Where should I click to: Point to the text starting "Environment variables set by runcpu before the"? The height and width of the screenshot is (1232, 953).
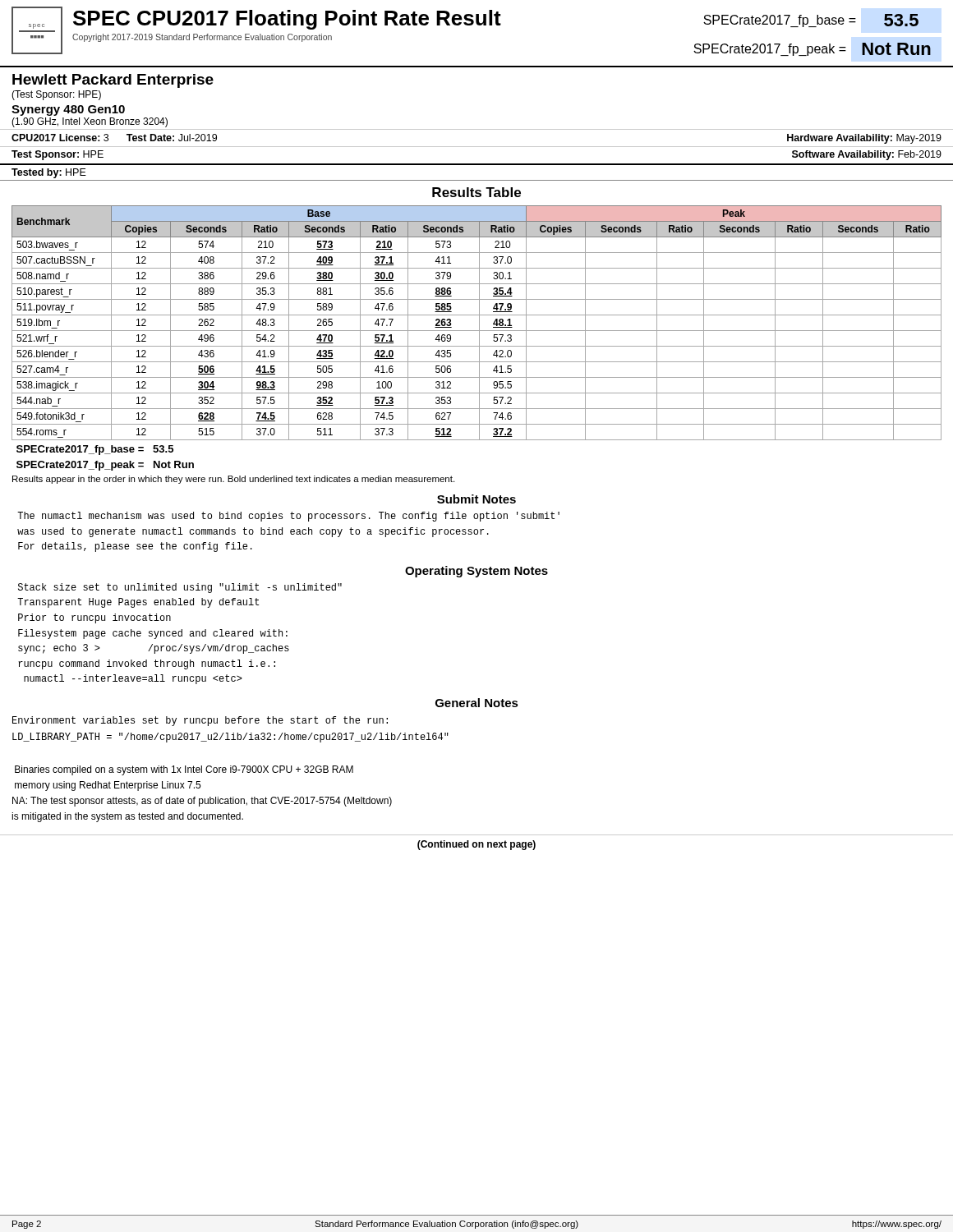tap(230, 769)
